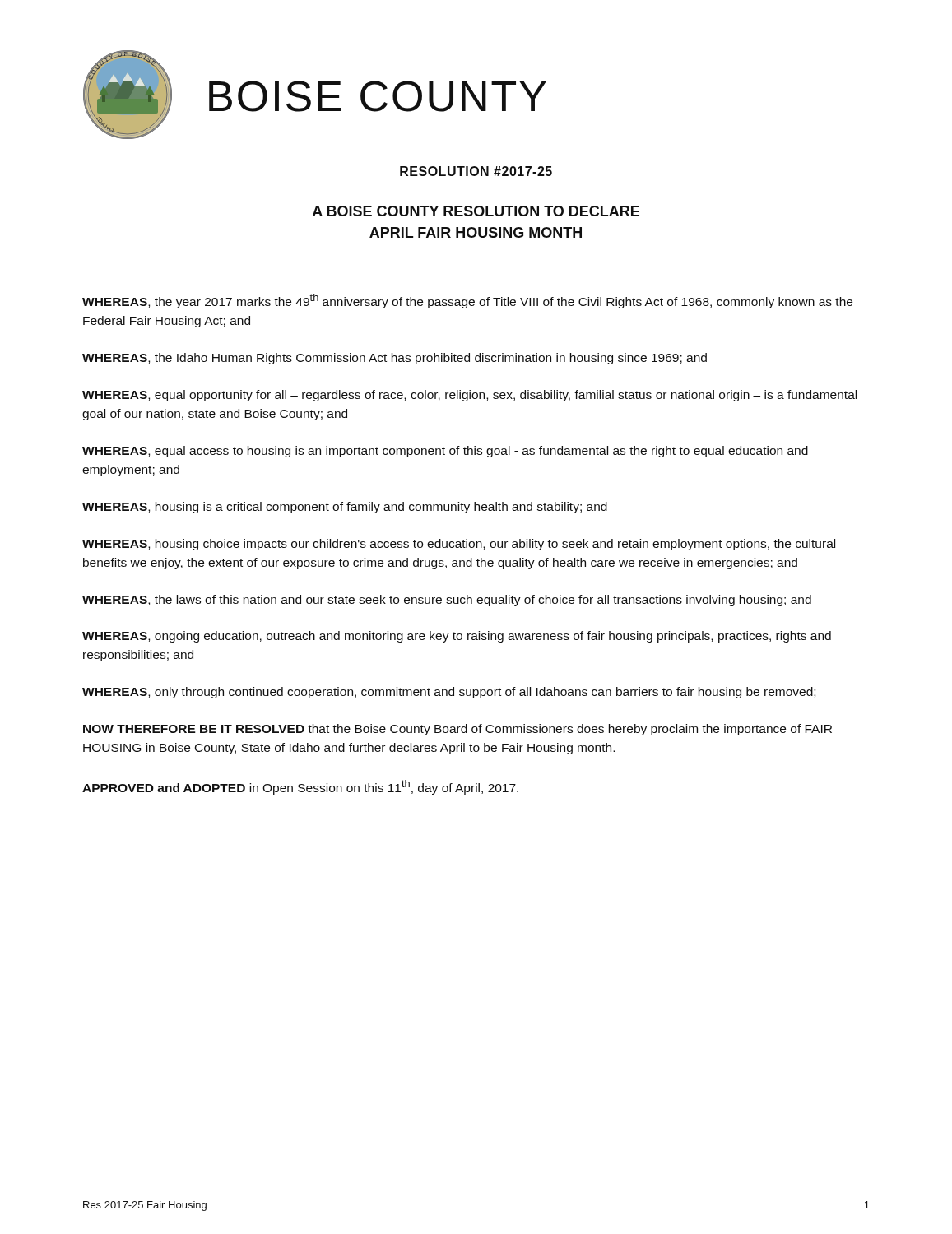Point to the region starting "WHEREAS, the year 2017"

click(x=468, y=309)
